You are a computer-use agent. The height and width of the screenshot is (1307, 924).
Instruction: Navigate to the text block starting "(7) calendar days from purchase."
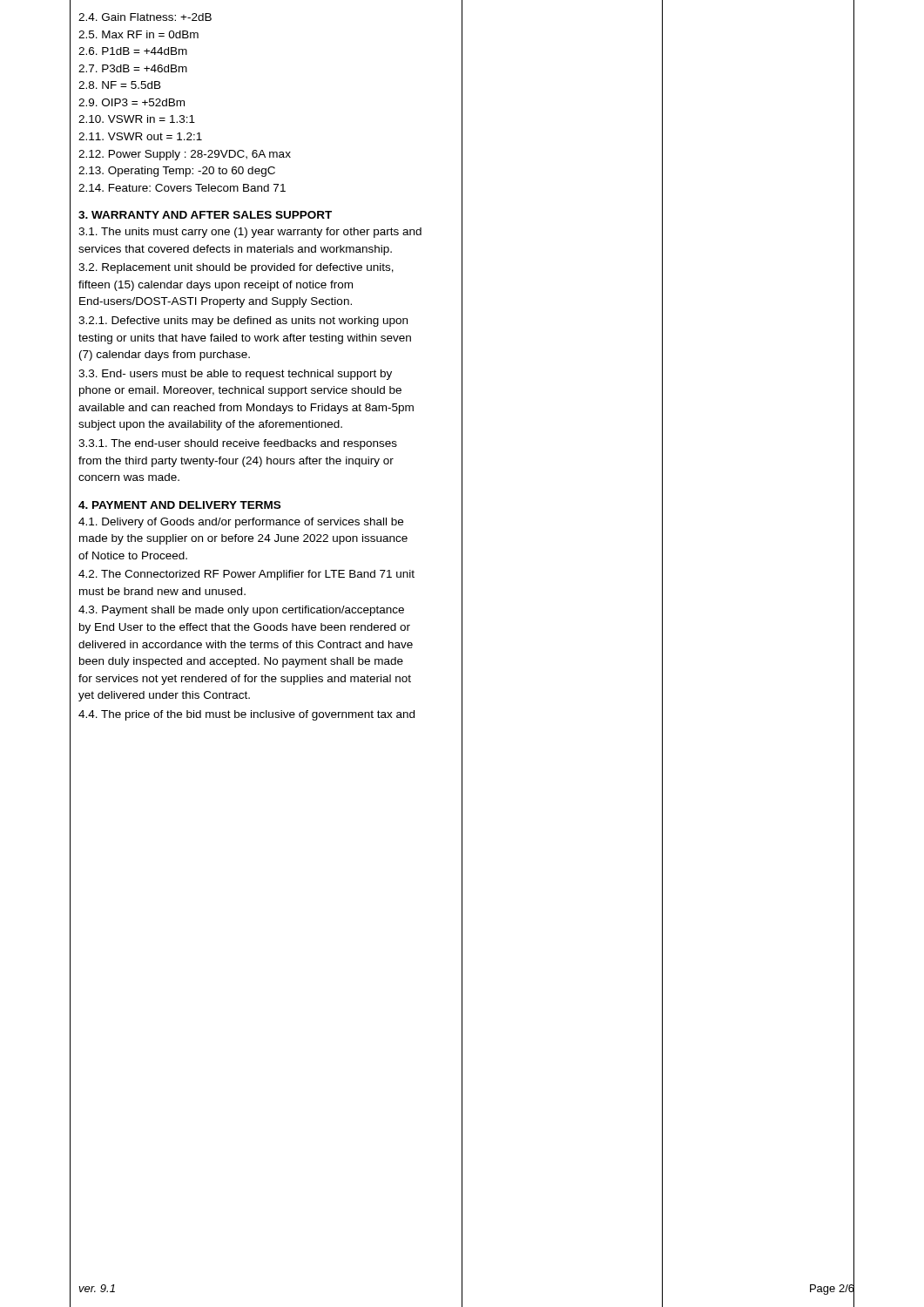click(x=165, y=354)
